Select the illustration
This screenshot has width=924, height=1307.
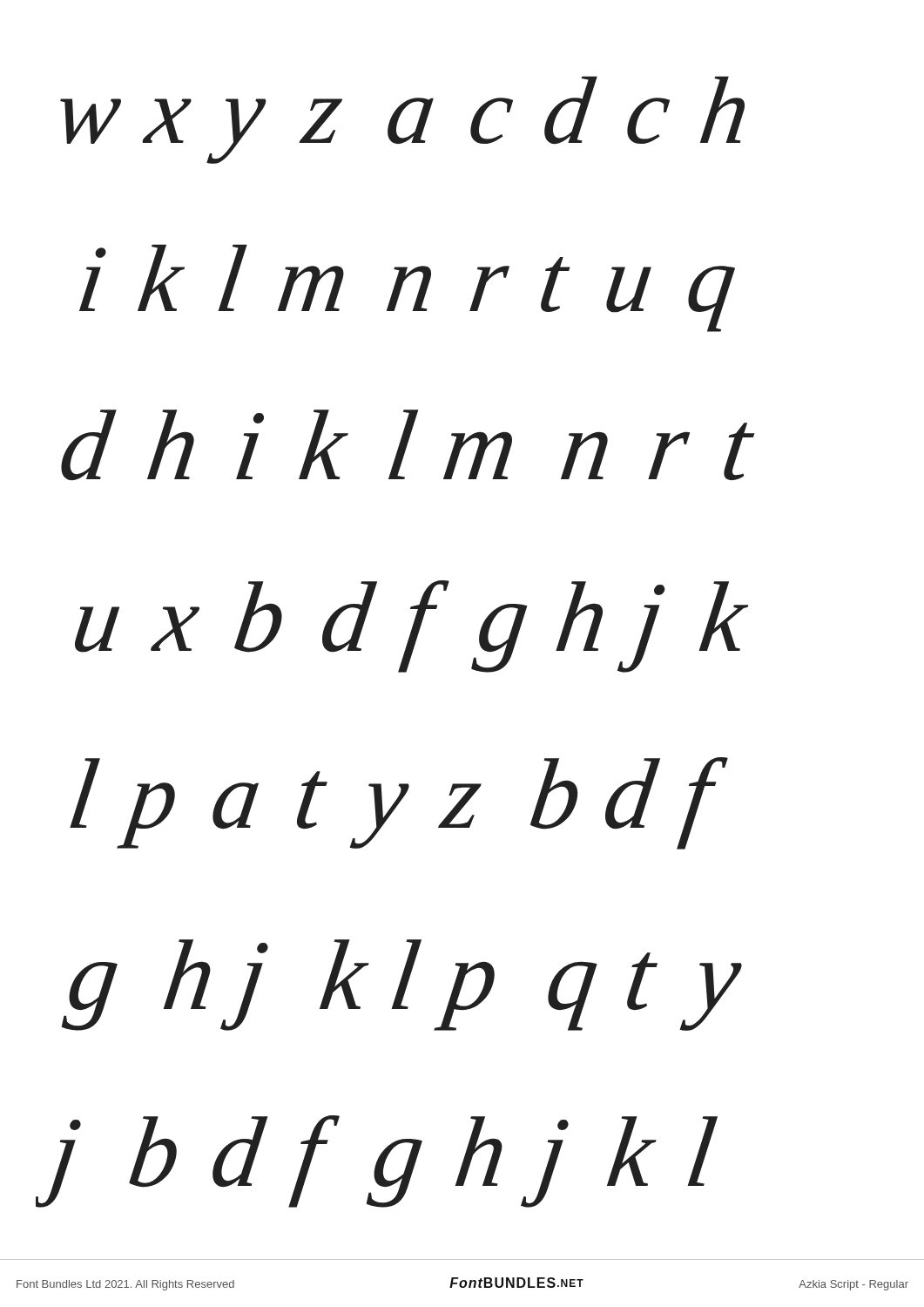[x=462, y=632]
